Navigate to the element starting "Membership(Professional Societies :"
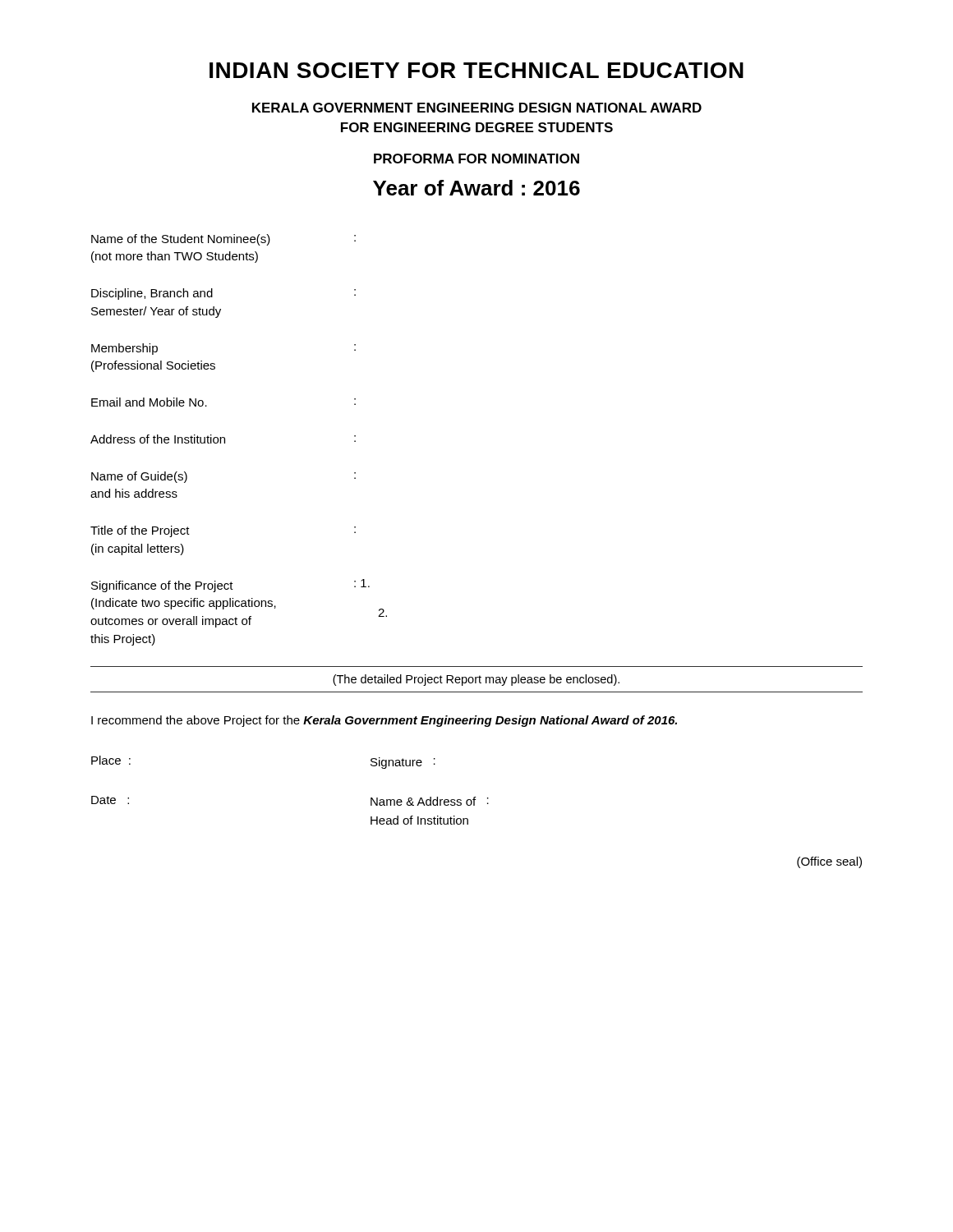Screen dimensions: 1232x953 [x=120, y=349]
